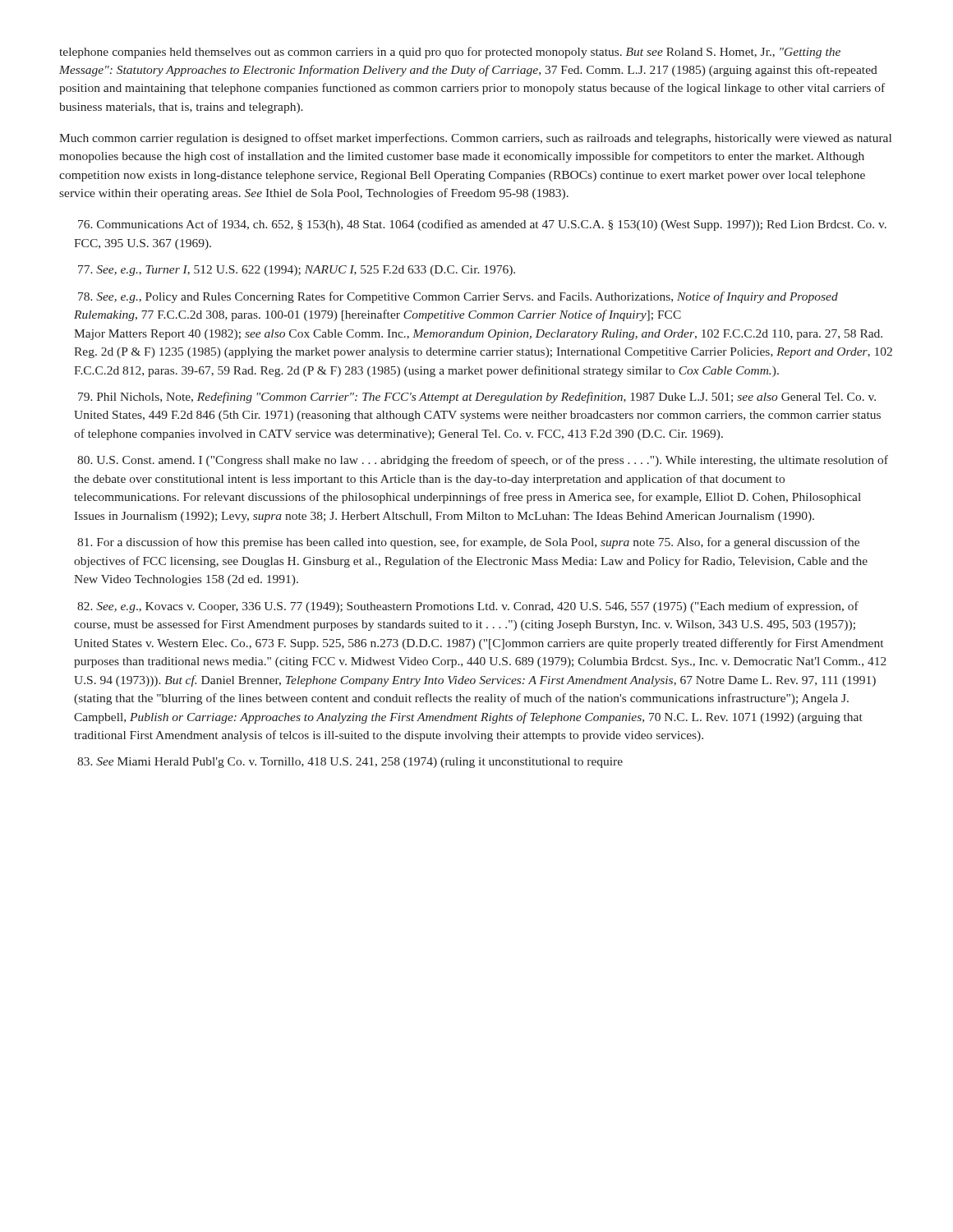953x1232 pixels.
Task: Locate the text starting "See, e.g., Turner I, 512 U.S. 622"
Action: pos(484,270)
